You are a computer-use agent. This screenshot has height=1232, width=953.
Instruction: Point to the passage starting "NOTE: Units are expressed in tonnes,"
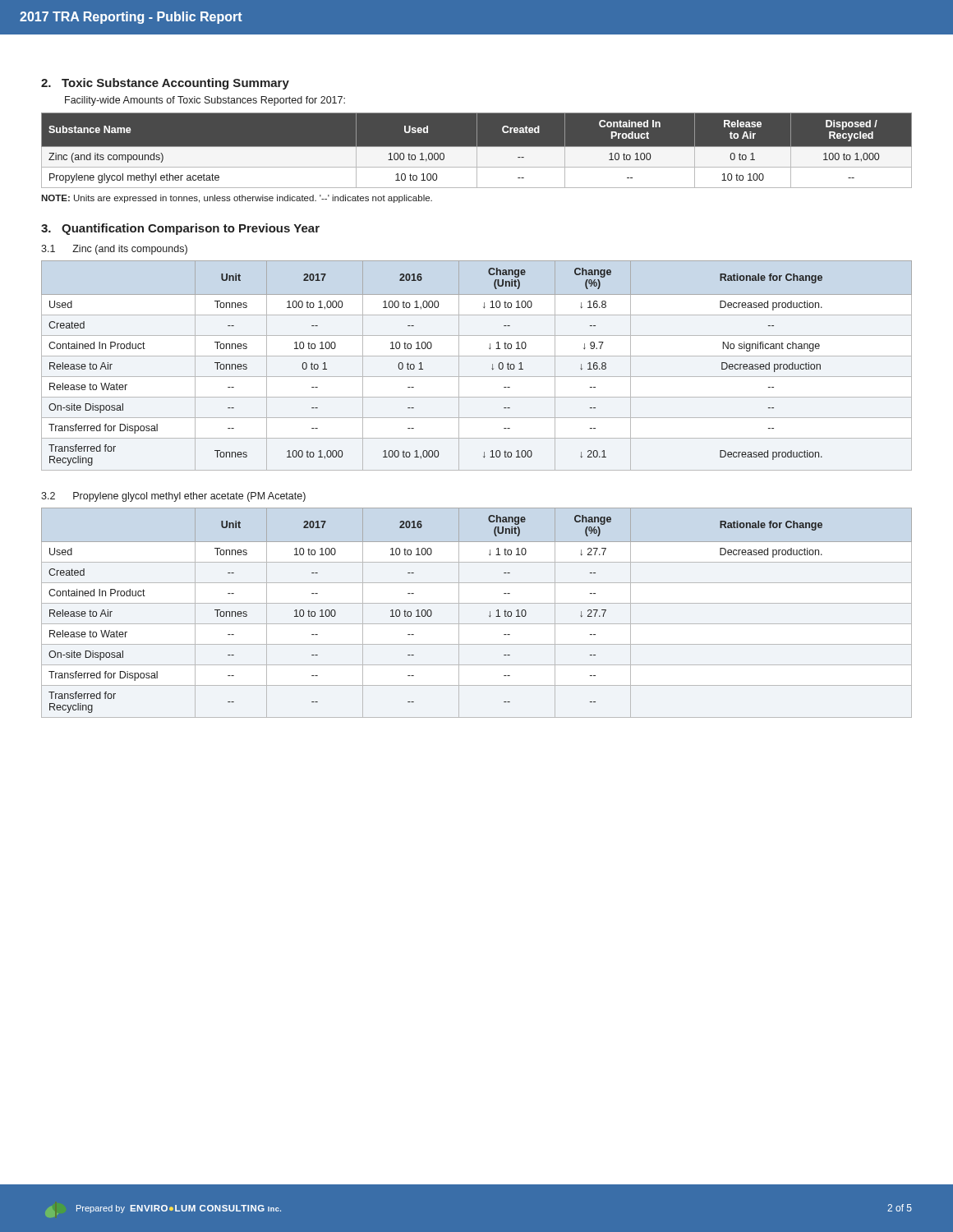(237, 198)
